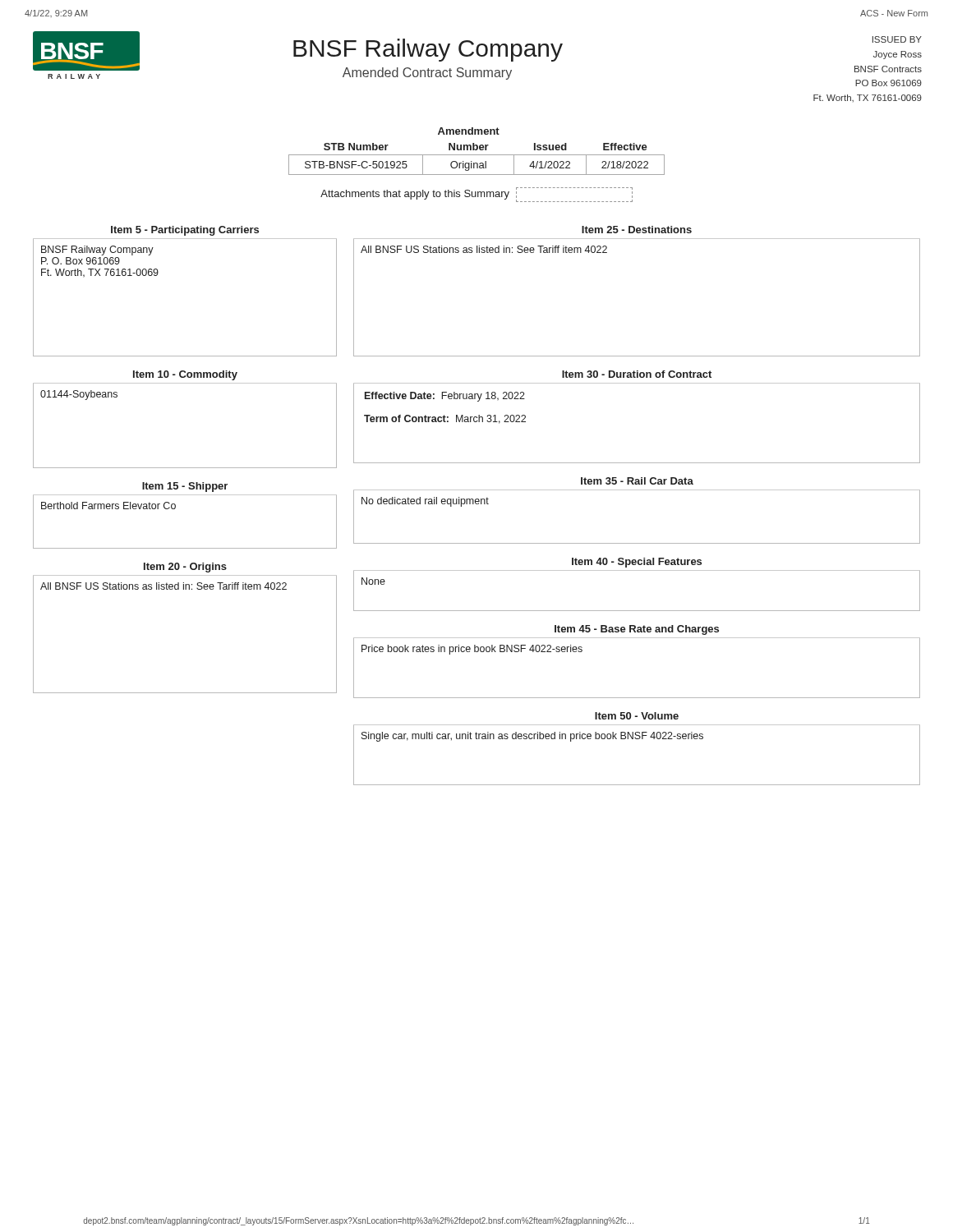Image resolution: width=953 pixels, height=1232 pixels.
Task: Locate the text "Item 30 - Duration of Contract"
Action: tap(637, 374)
